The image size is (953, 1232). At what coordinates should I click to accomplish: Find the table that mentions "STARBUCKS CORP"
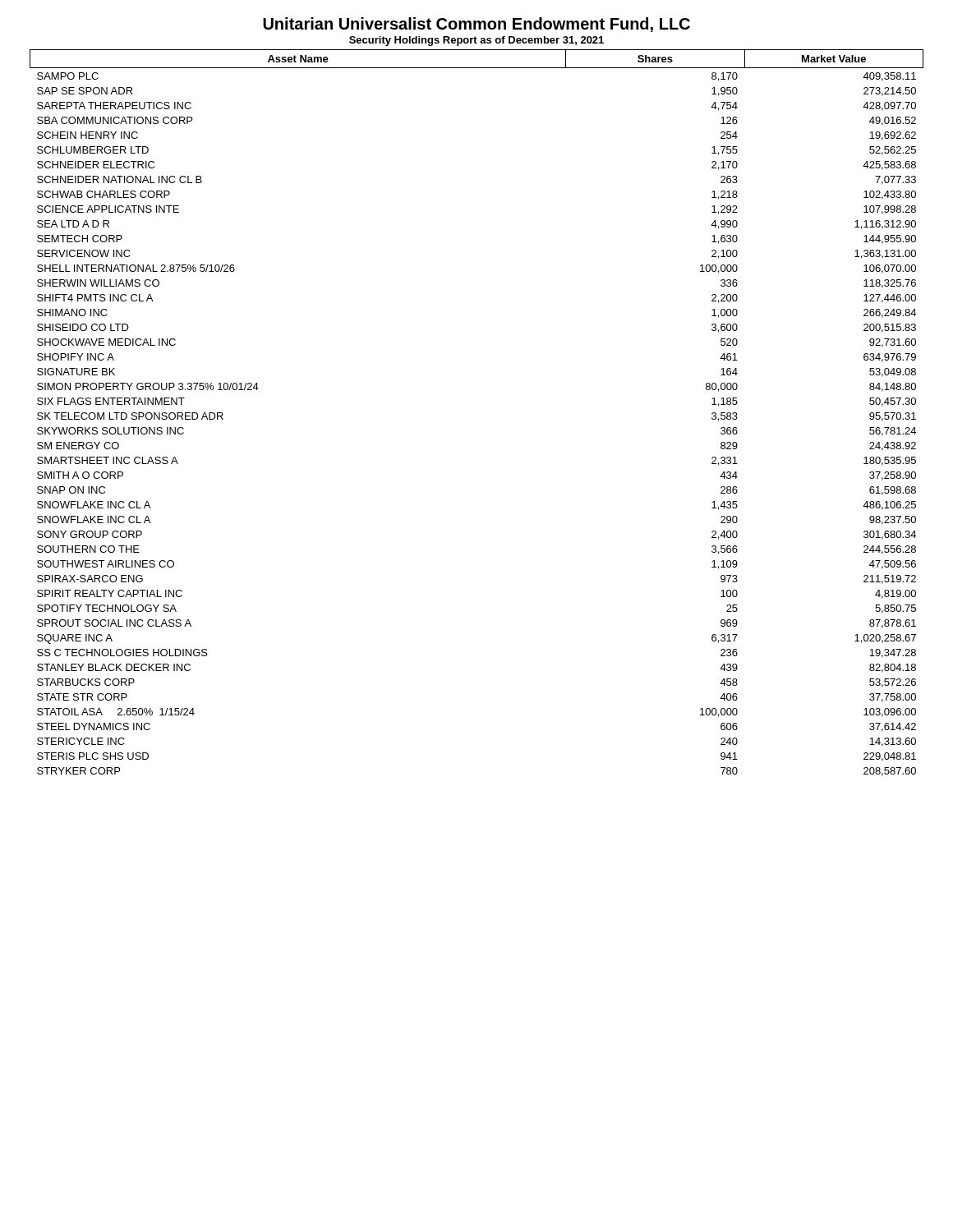tap(476, 414)
